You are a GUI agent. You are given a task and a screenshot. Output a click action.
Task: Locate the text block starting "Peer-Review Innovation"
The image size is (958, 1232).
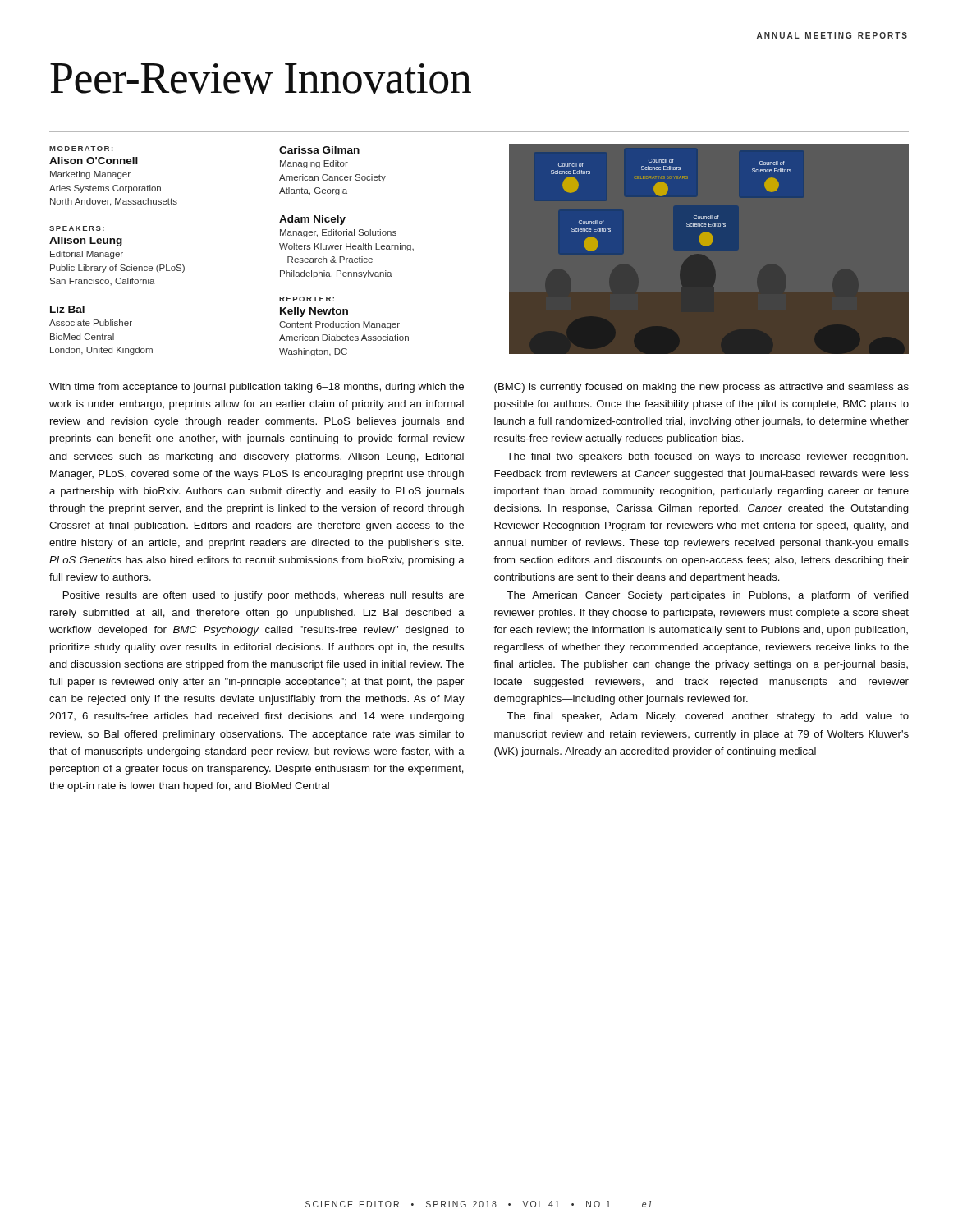pyautogui.click(x=479, y=78)
